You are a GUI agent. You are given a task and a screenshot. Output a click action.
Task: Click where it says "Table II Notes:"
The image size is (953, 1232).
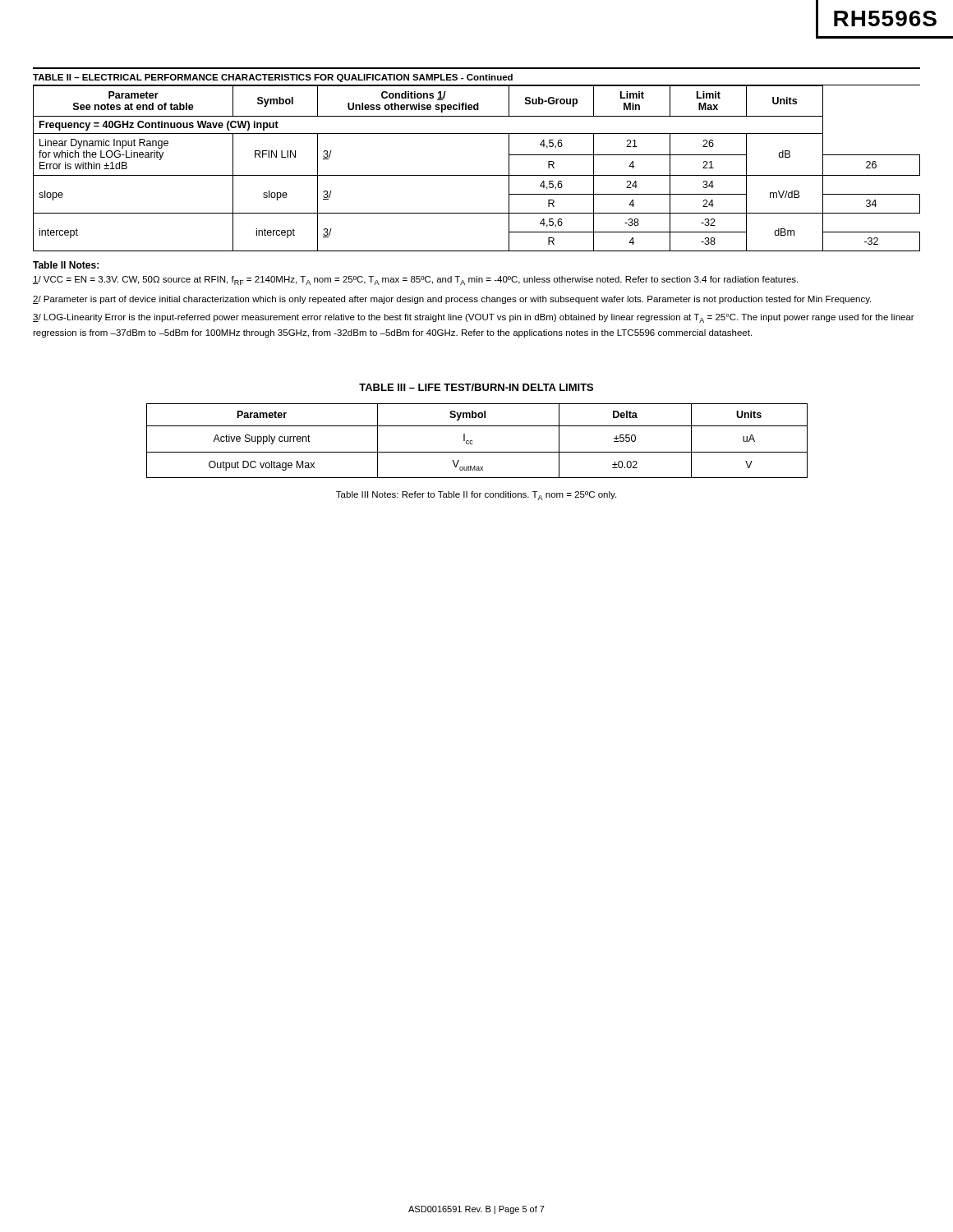pyautogui.click(x=66, y=265)
